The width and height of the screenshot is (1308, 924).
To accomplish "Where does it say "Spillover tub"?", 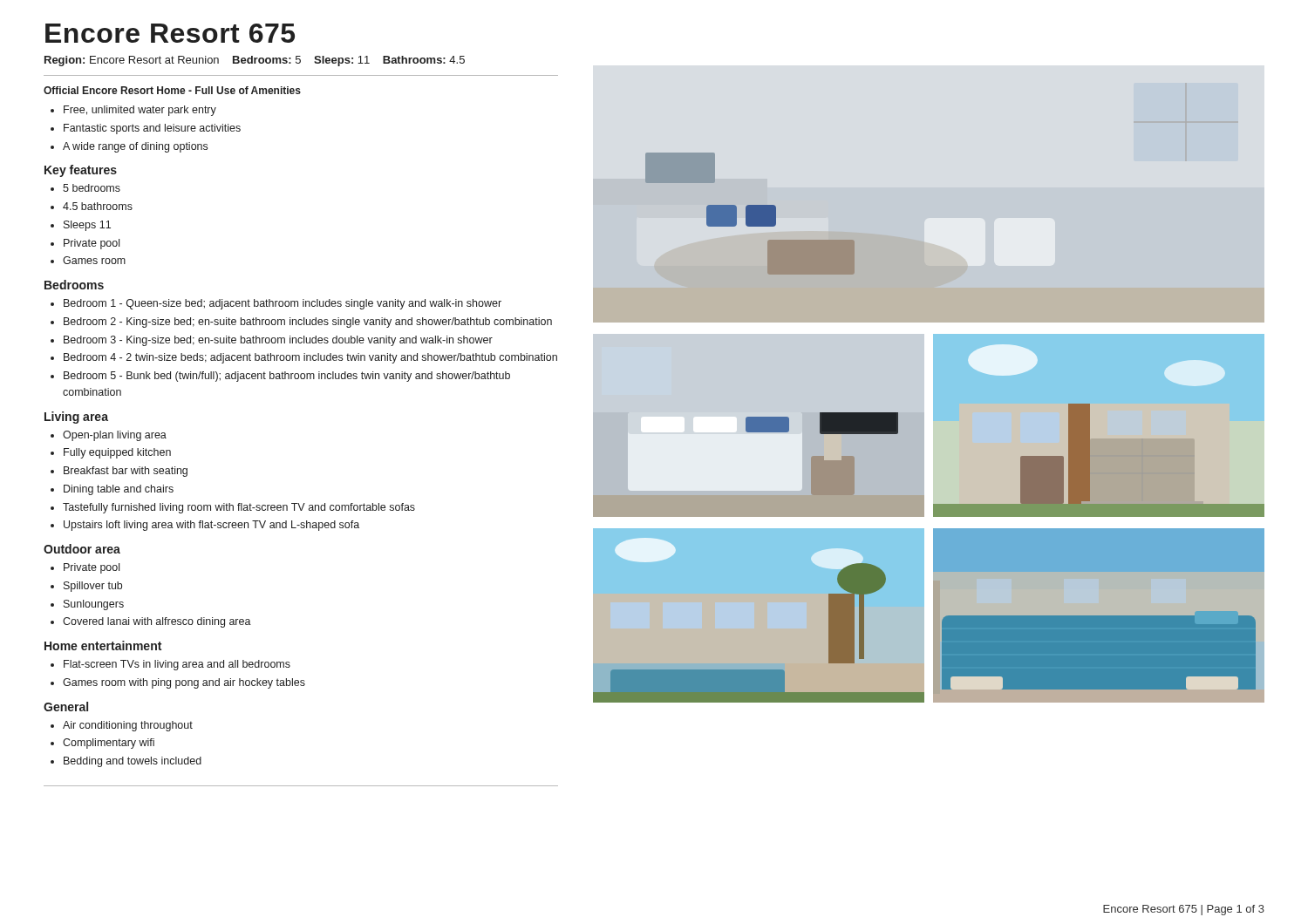I will pos(93,586).
